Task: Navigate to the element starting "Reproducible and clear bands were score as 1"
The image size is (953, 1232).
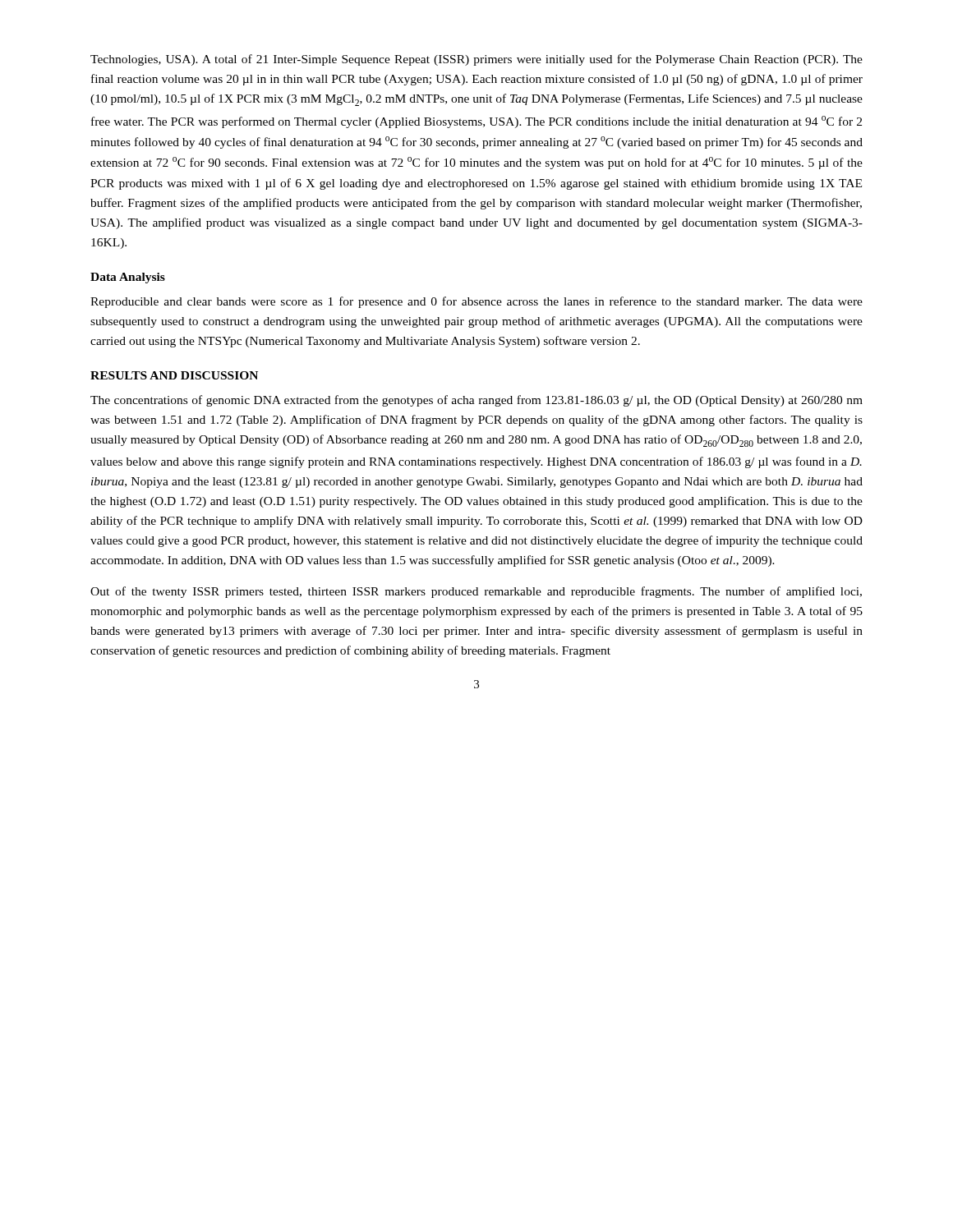Action: pos(476,321)
